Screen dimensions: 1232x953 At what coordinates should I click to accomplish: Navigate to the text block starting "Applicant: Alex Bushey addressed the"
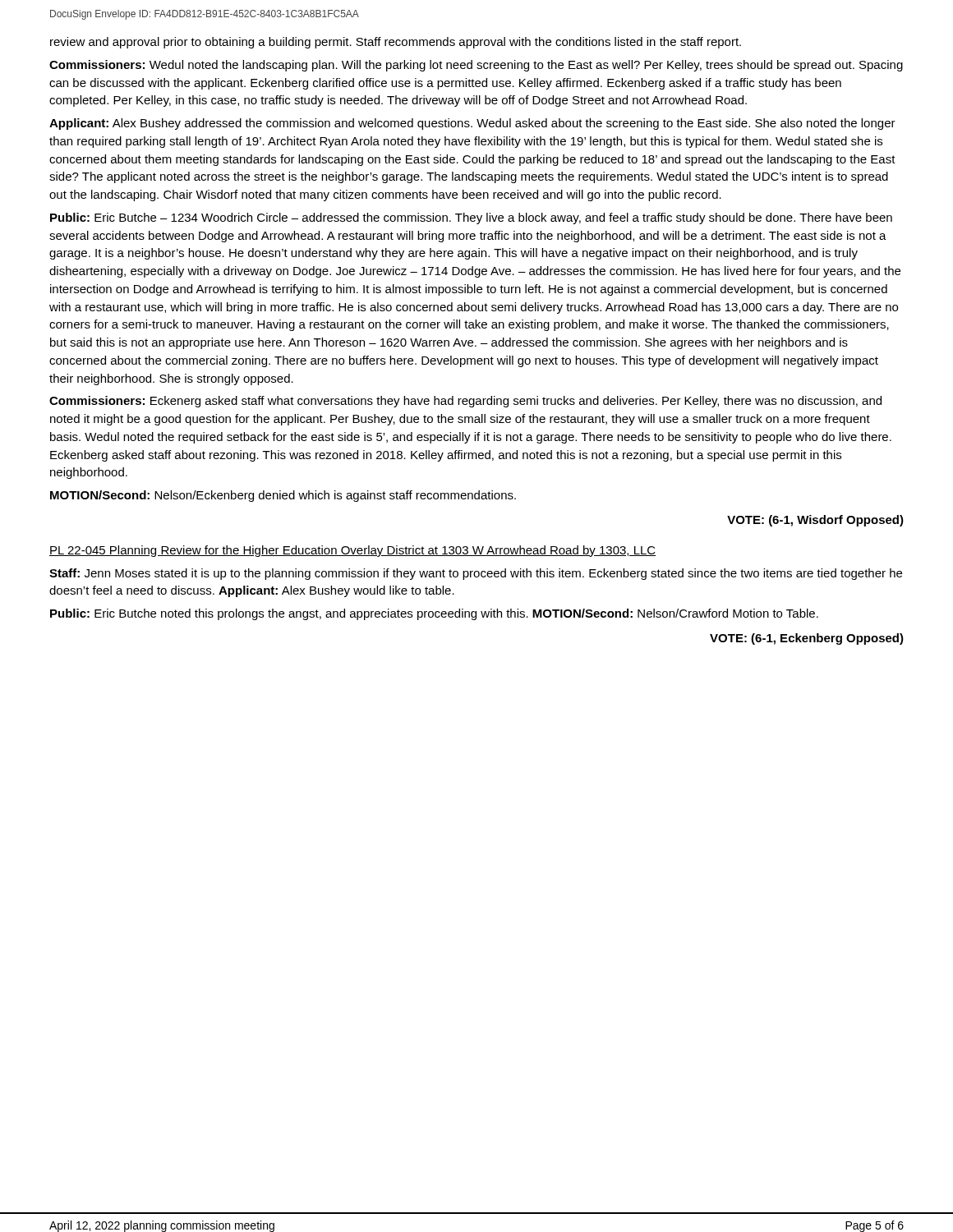point(472,158)
